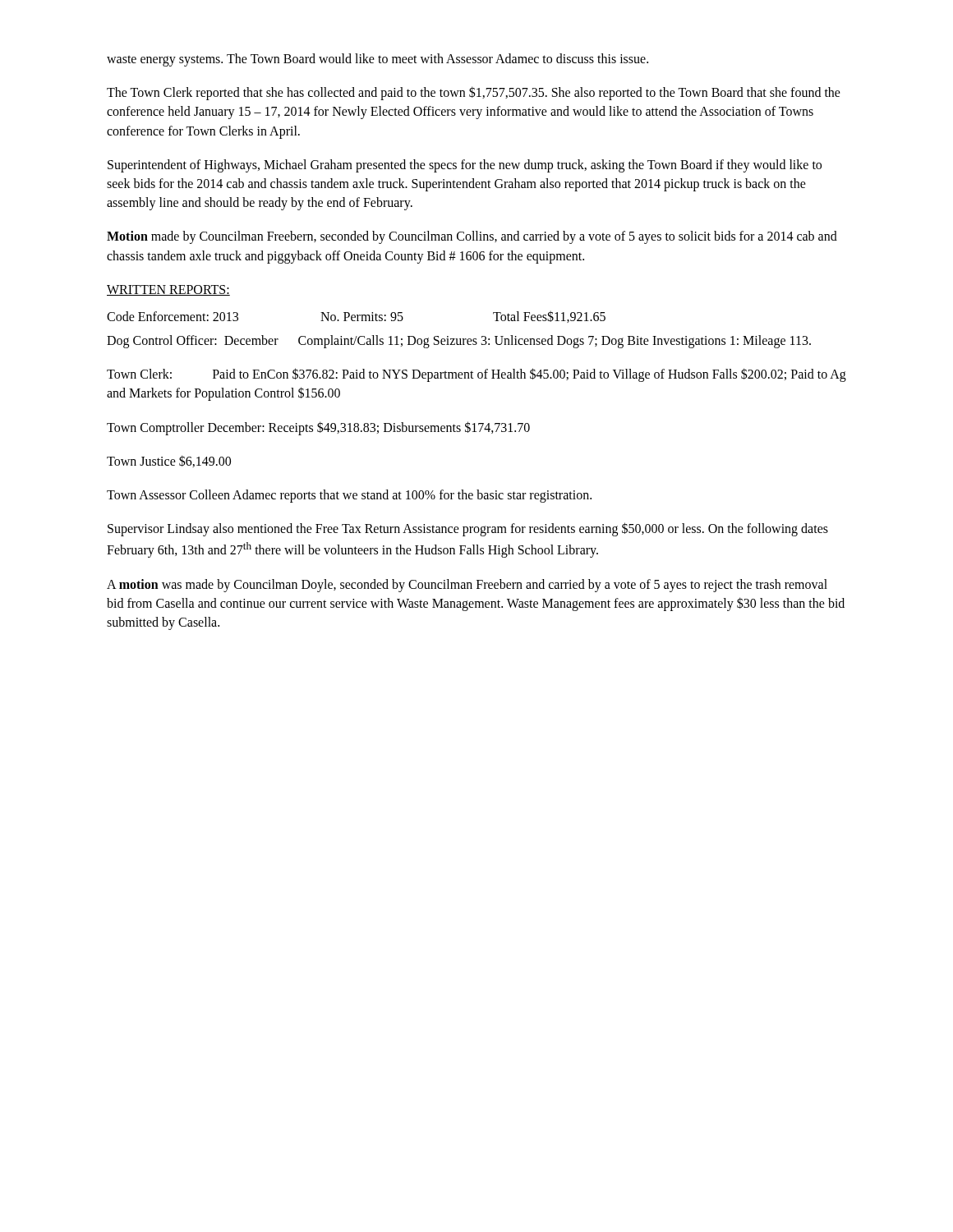Click on the text starting "Town Comptroller December:"
Viewport: 953px width, 1232px height.
(x=318, y=427)
